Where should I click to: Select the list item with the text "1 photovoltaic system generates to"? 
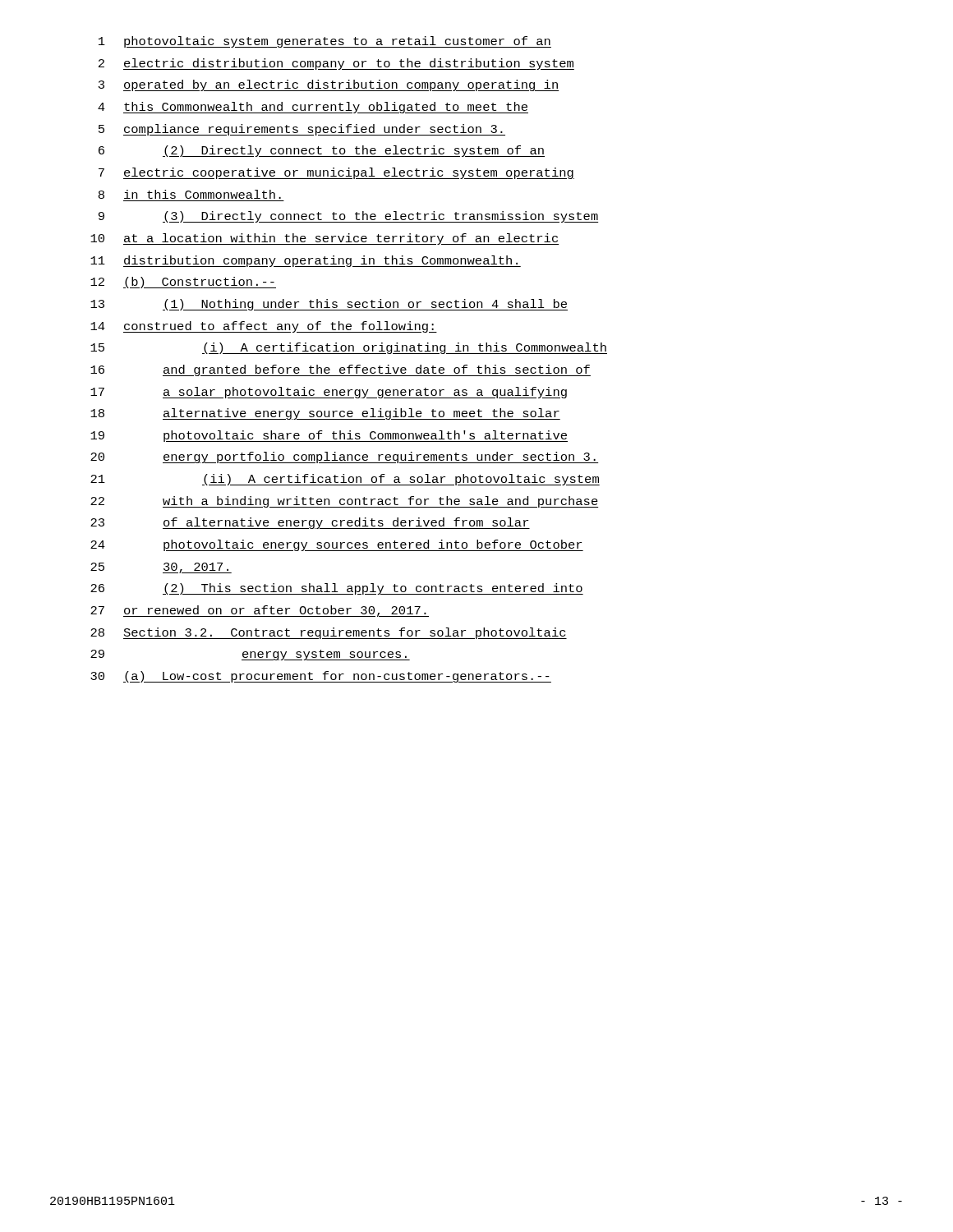pos(476,42)
